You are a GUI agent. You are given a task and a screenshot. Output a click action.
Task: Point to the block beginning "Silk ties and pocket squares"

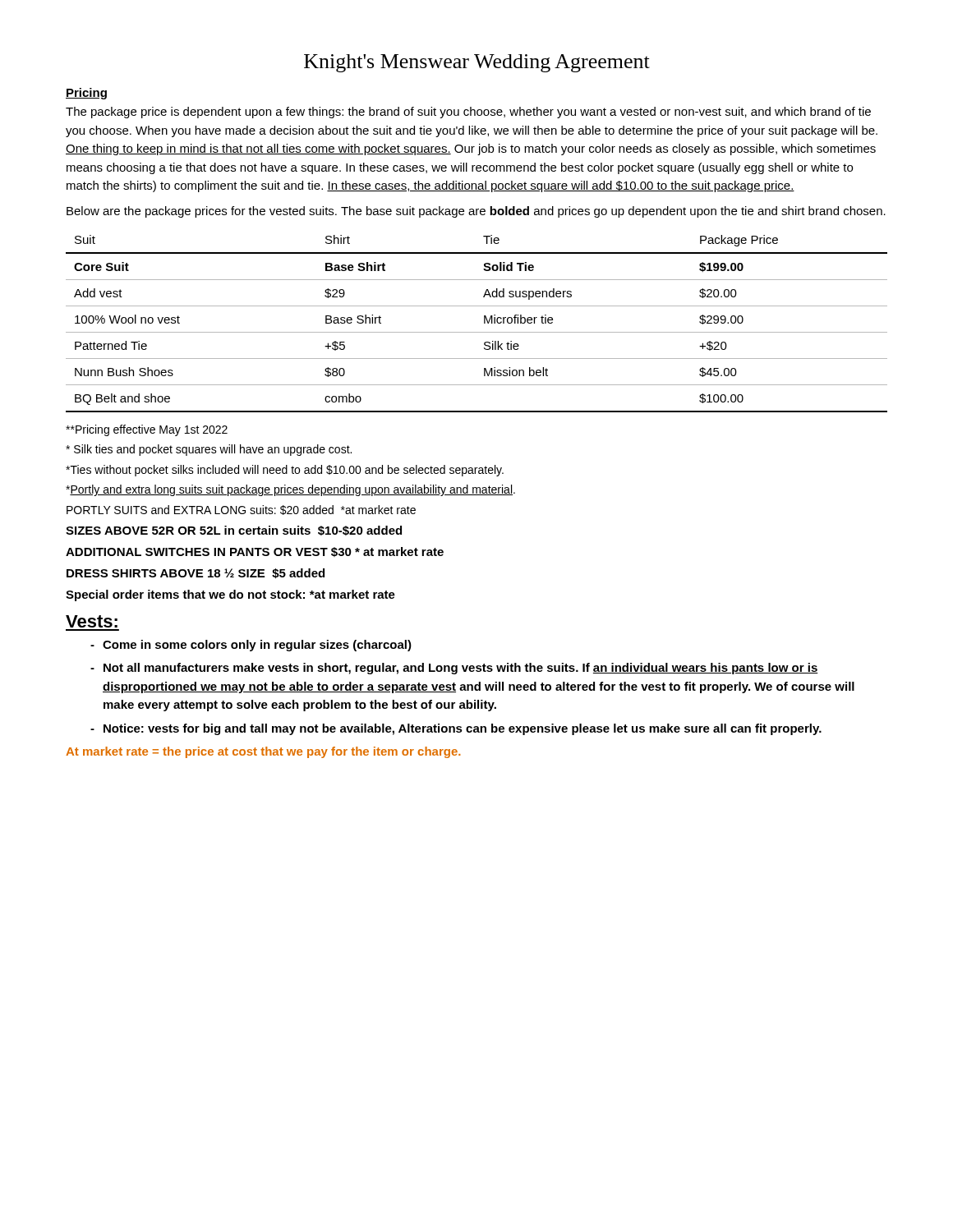209,450
